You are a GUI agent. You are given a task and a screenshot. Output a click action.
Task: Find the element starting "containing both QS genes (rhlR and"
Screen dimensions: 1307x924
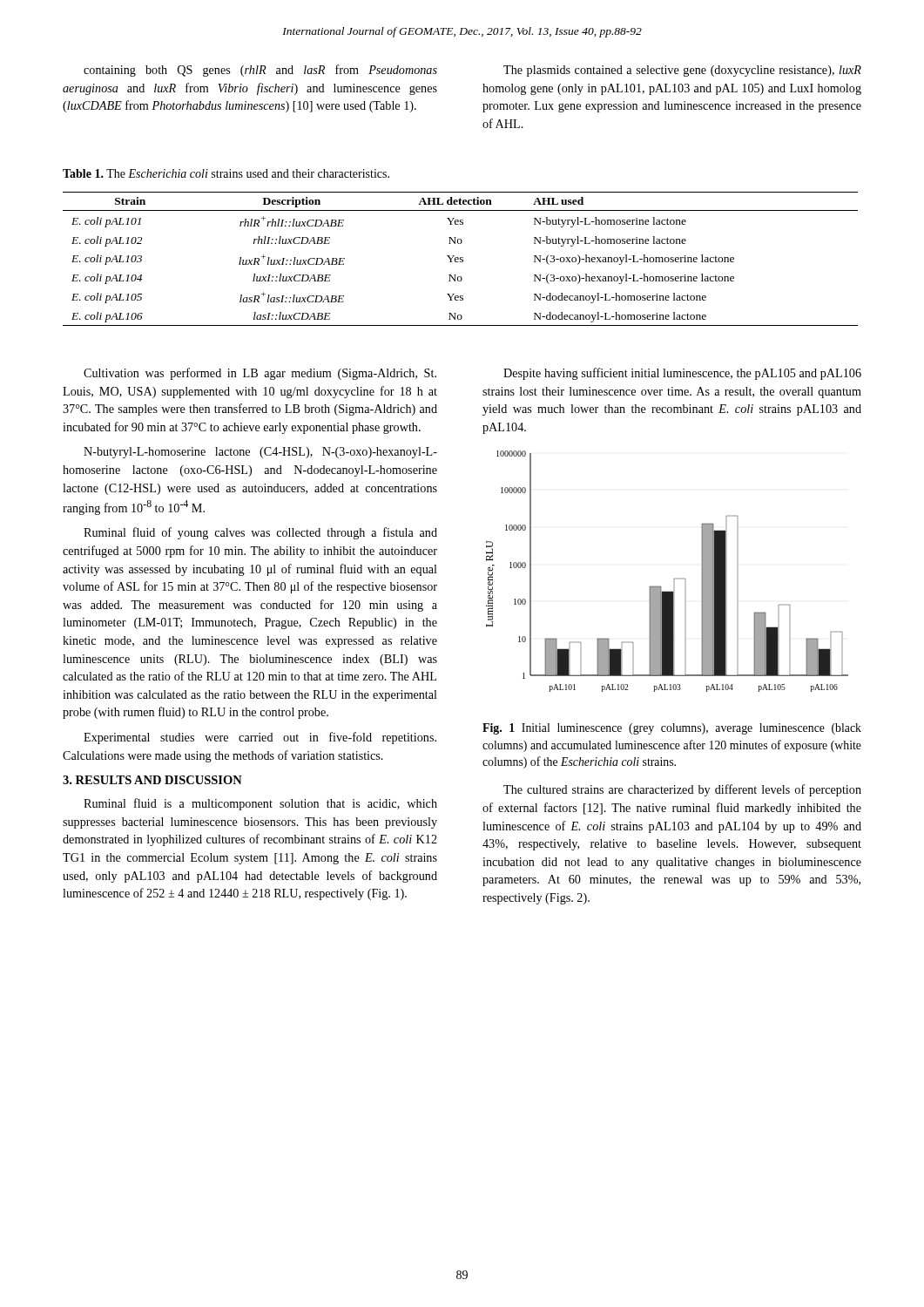point(250,88)
